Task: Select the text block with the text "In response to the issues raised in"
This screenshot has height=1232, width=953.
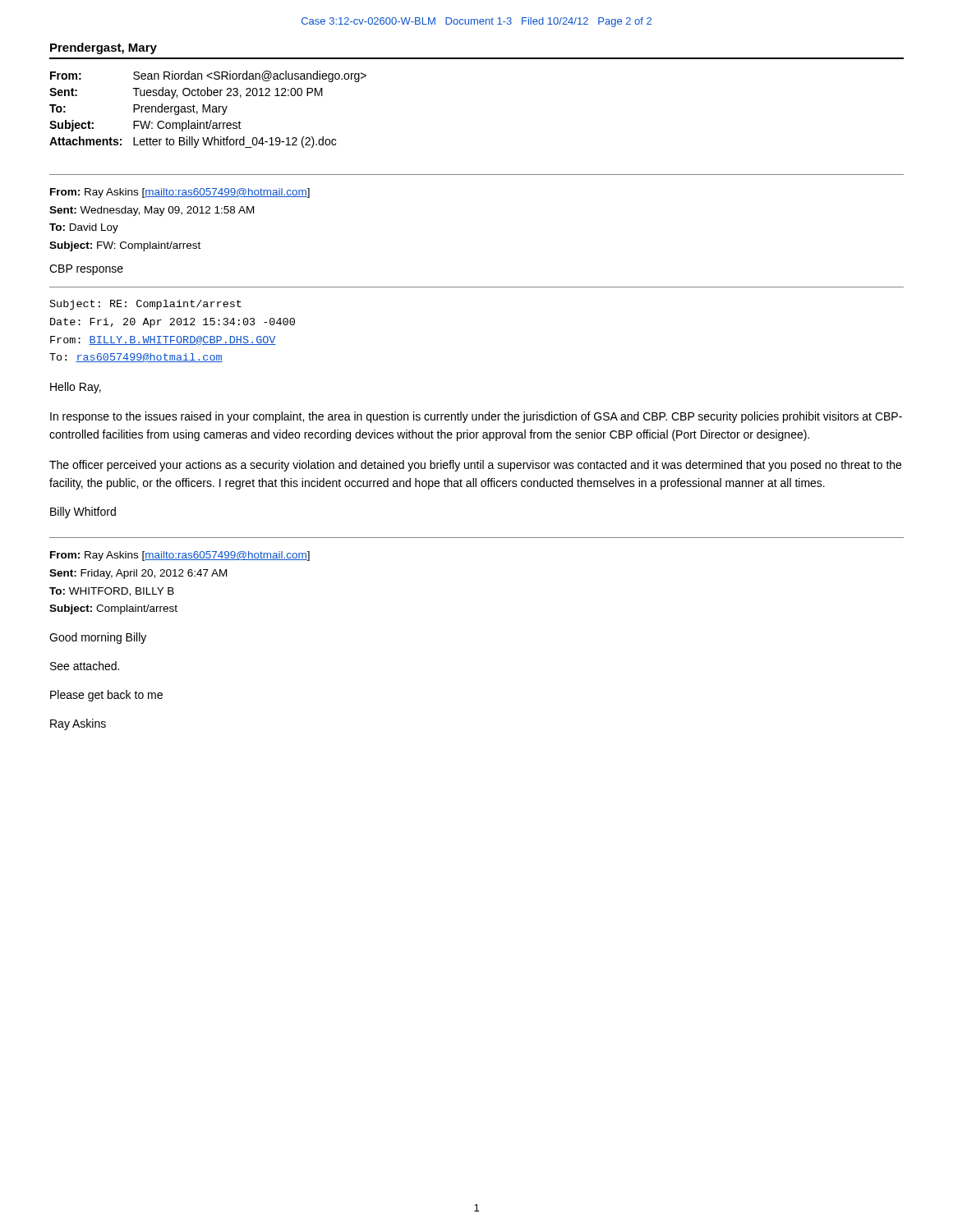Action: [x=476, y=425]
